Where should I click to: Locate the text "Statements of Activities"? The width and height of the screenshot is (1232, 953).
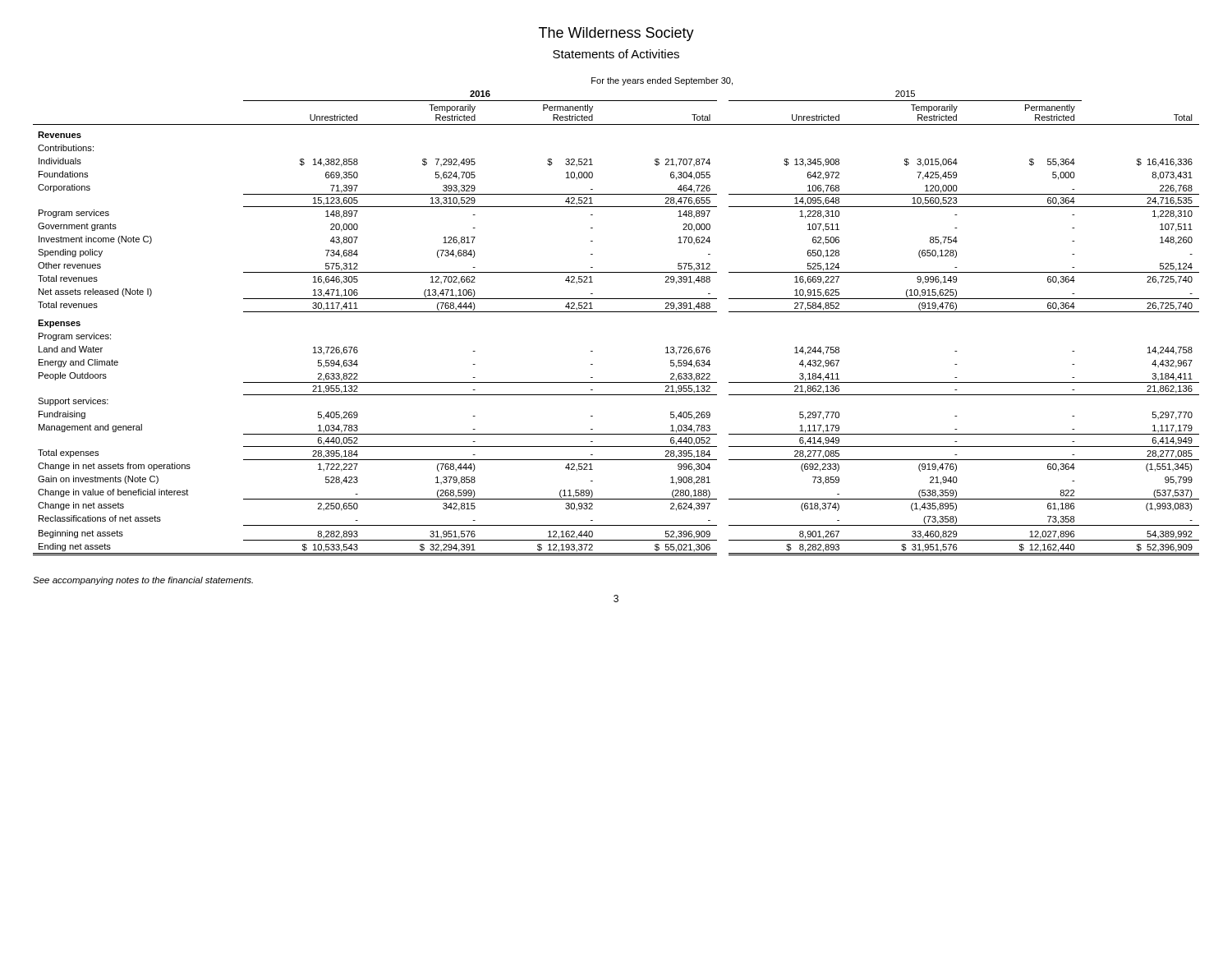pos(616,54)
